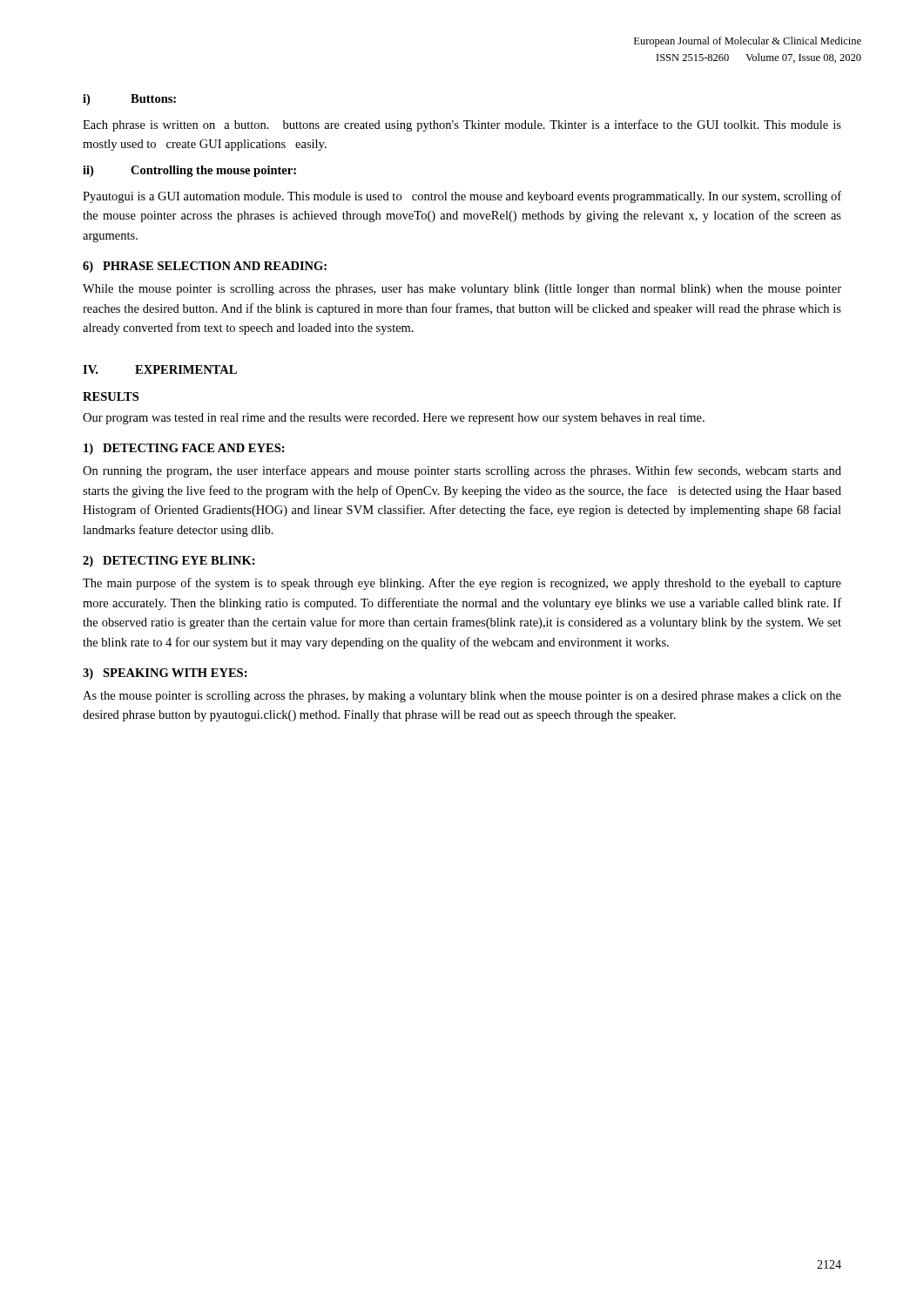Click on the text starting "Each phrase is"

(462, 135)
